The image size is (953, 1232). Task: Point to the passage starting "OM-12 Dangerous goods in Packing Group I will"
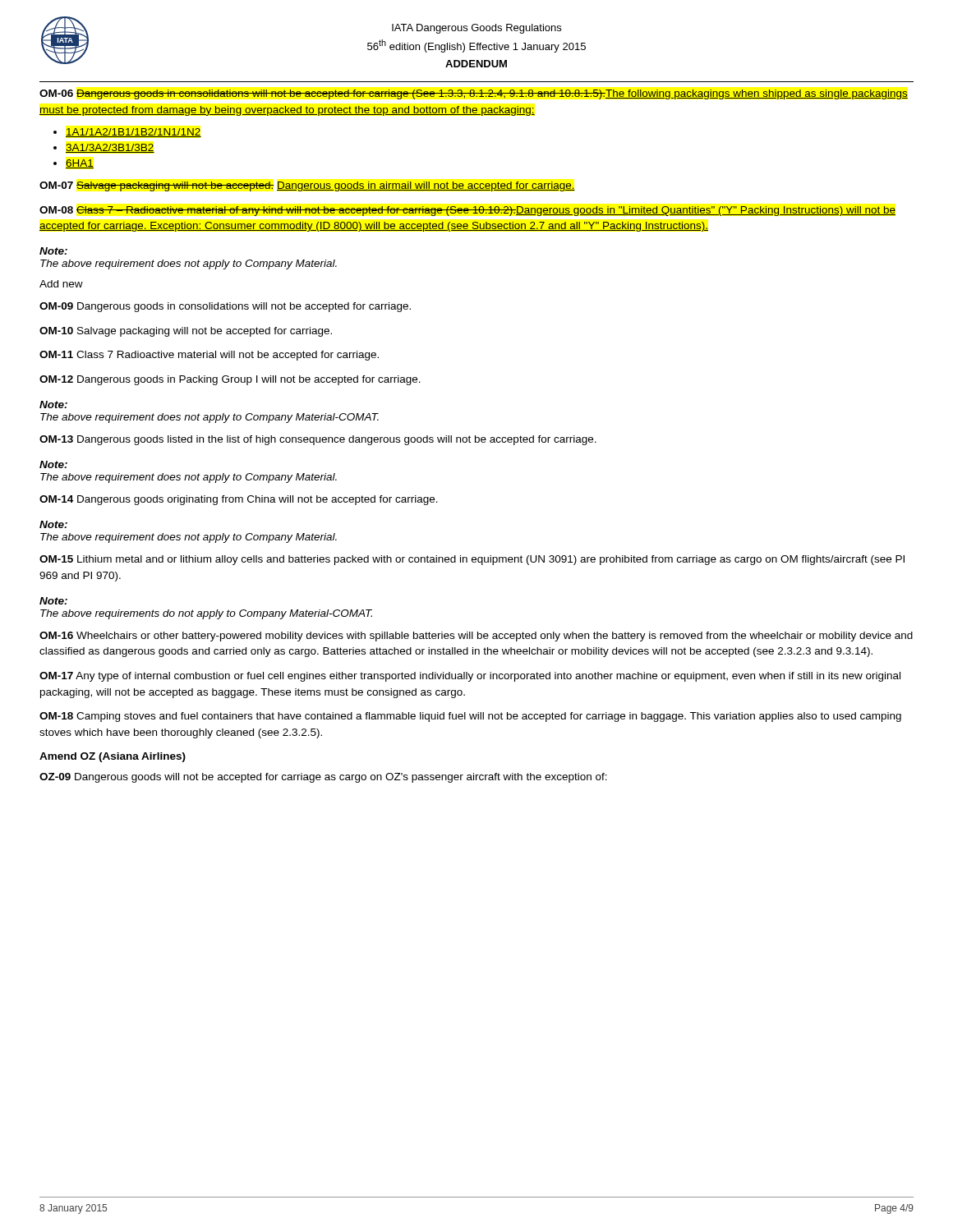(x=230, y=379)
